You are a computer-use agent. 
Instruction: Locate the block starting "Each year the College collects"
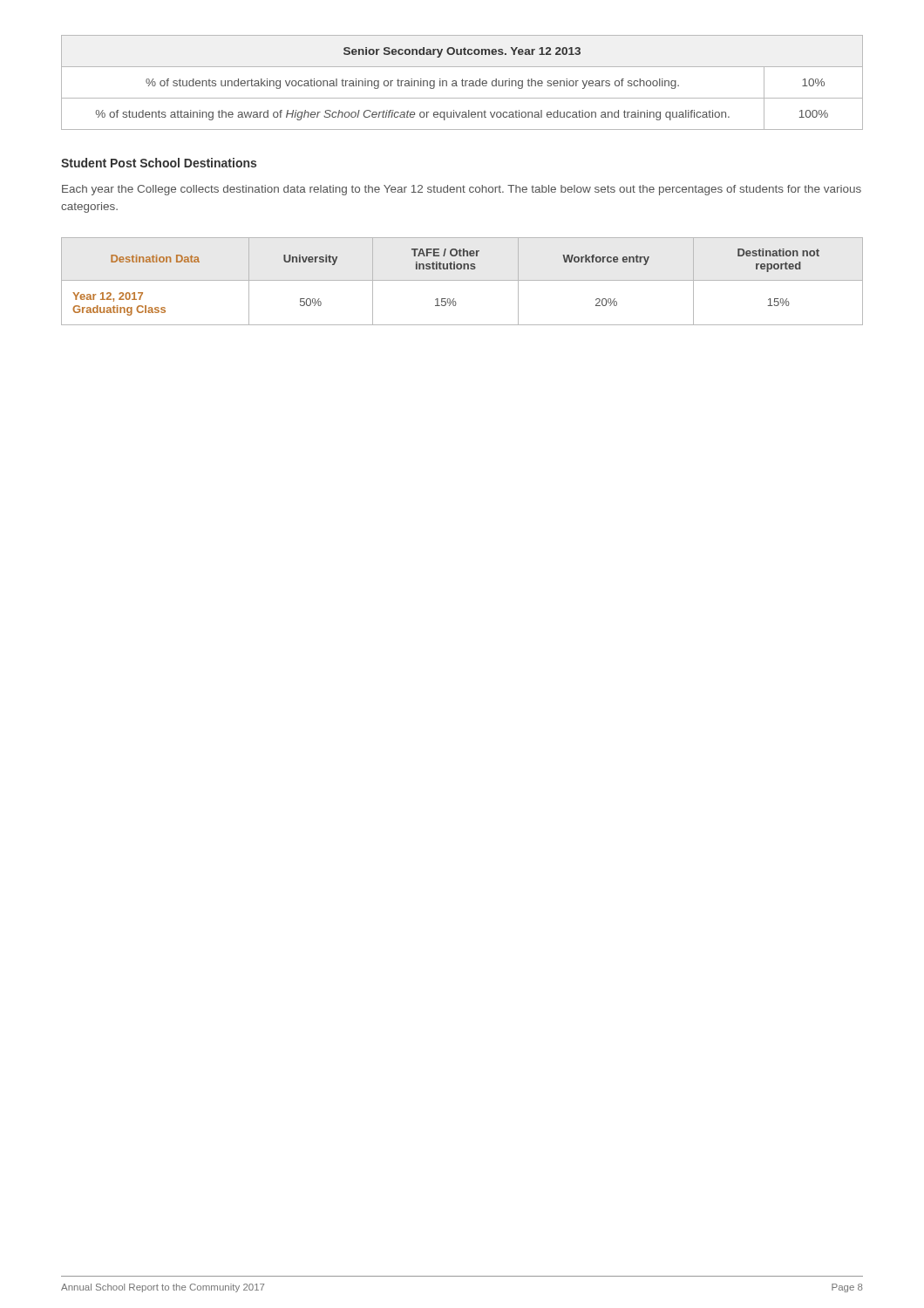[x=461, y=198]
